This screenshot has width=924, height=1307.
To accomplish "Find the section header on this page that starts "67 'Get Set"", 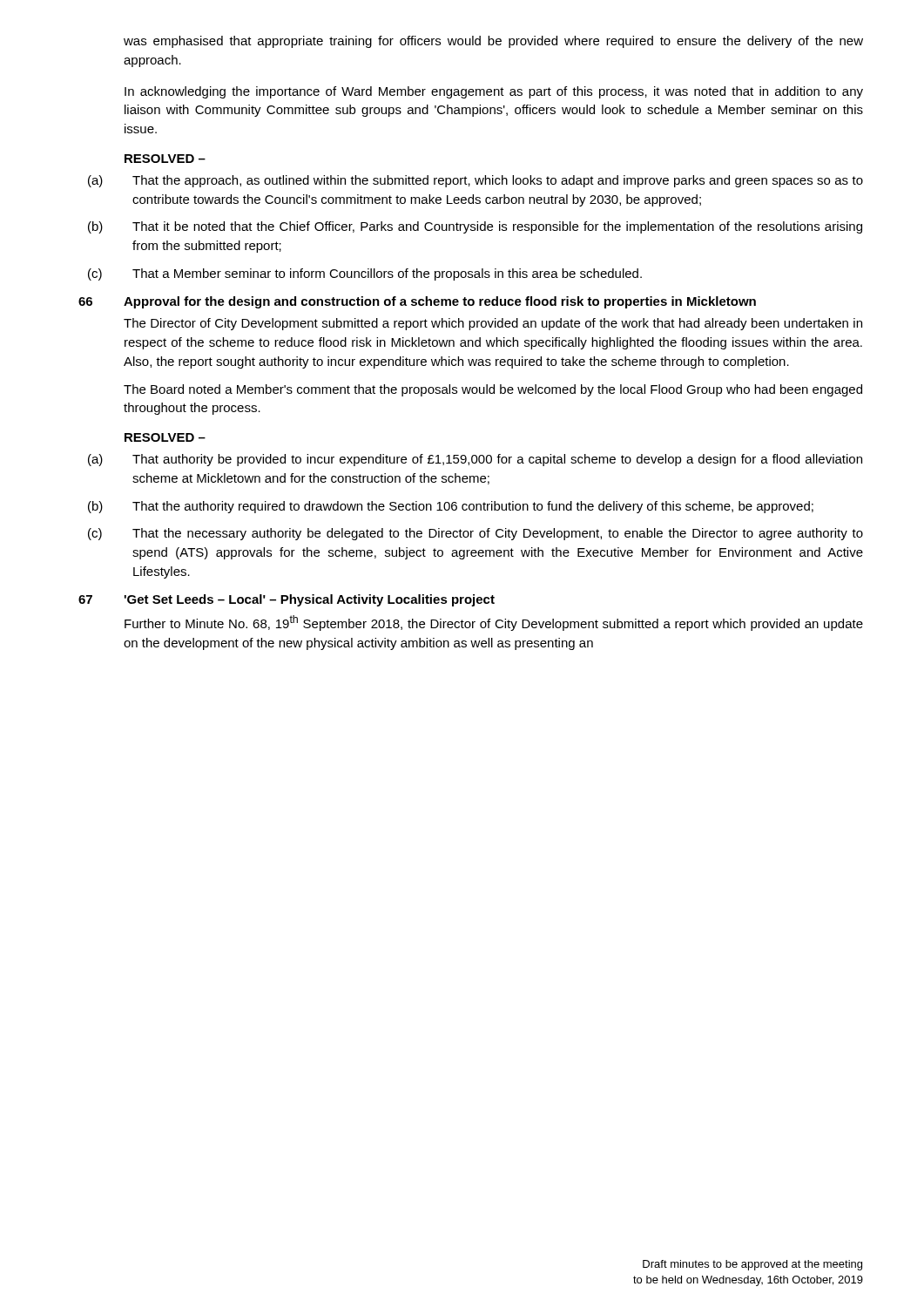I will 471,621.
